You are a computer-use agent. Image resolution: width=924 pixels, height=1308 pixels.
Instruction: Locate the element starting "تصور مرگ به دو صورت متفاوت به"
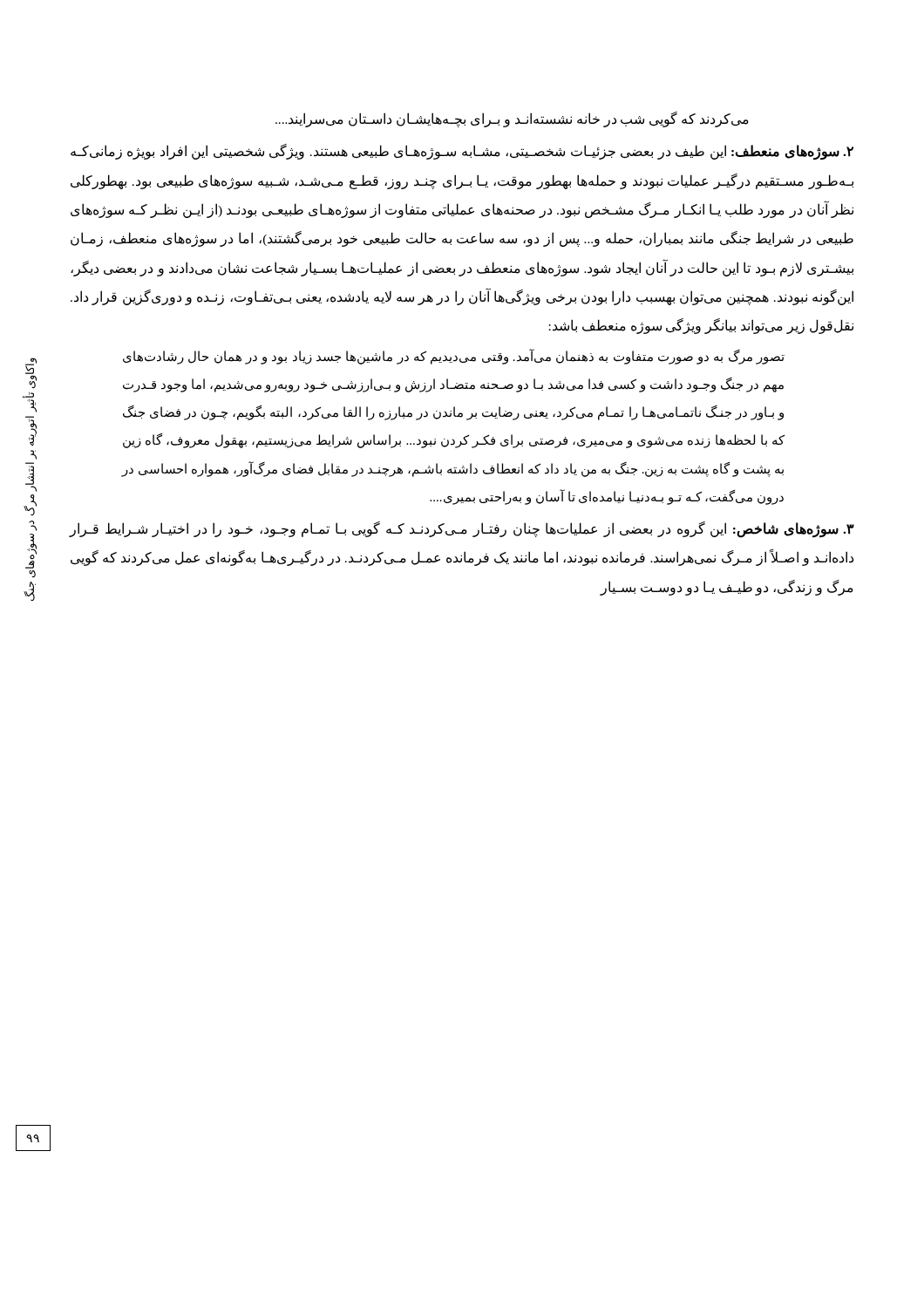453,427
